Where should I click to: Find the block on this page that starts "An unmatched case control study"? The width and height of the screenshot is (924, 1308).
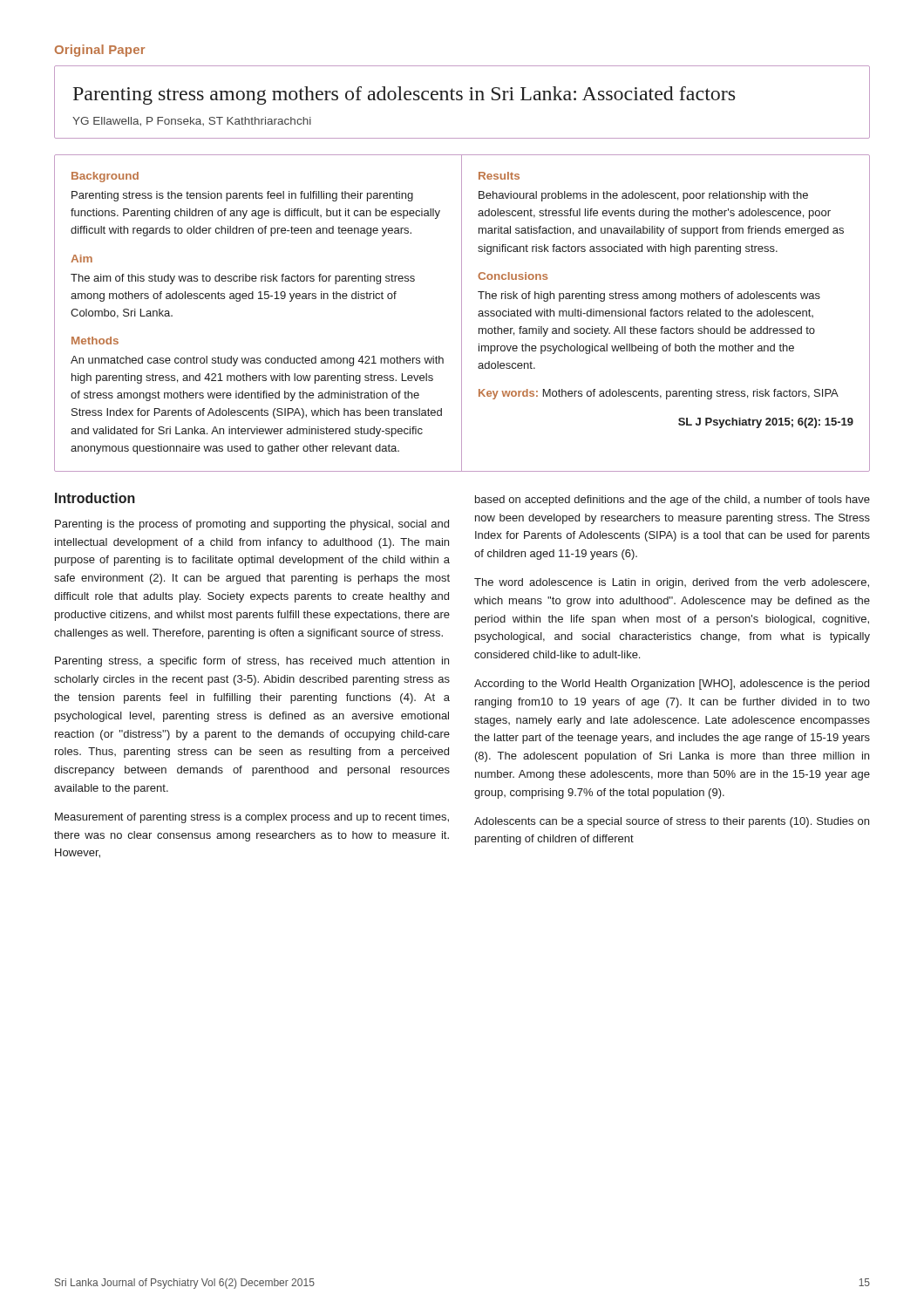[257, 404]
